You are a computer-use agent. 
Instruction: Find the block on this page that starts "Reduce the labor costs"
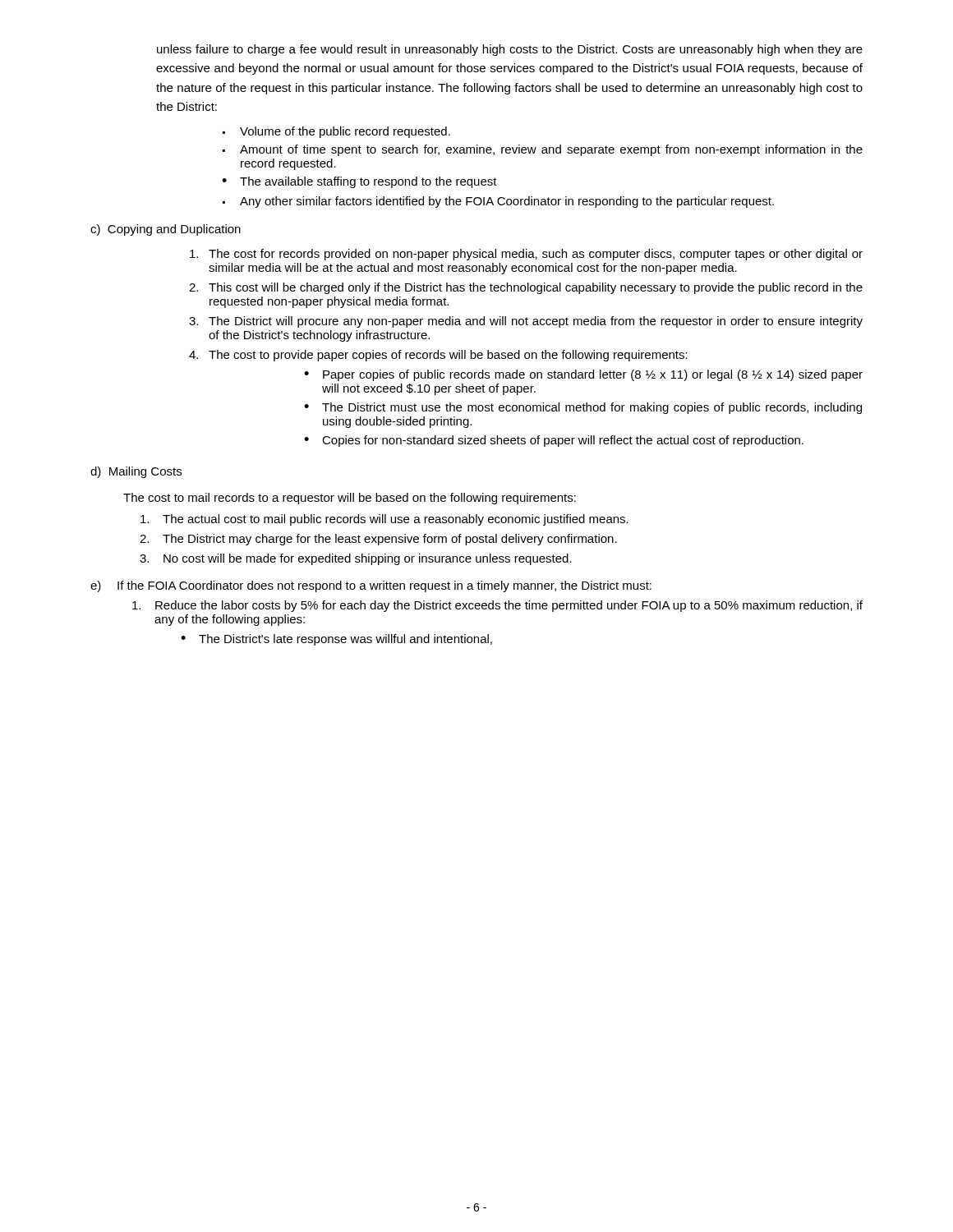click(497, 612)
